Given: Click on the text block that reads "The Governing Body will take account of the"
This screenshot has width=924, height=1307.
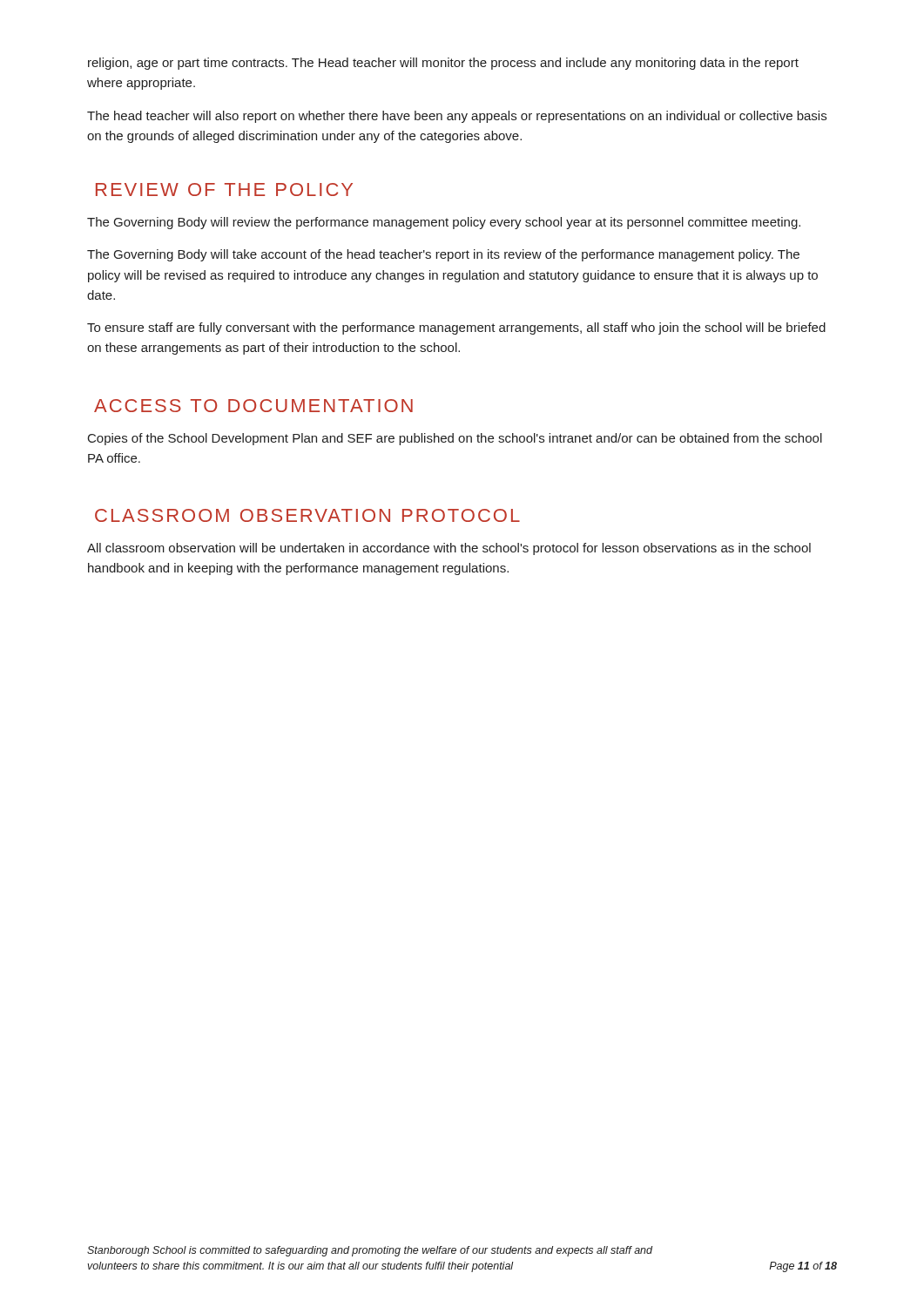Looking at the screenshot, I should [453, 274].
